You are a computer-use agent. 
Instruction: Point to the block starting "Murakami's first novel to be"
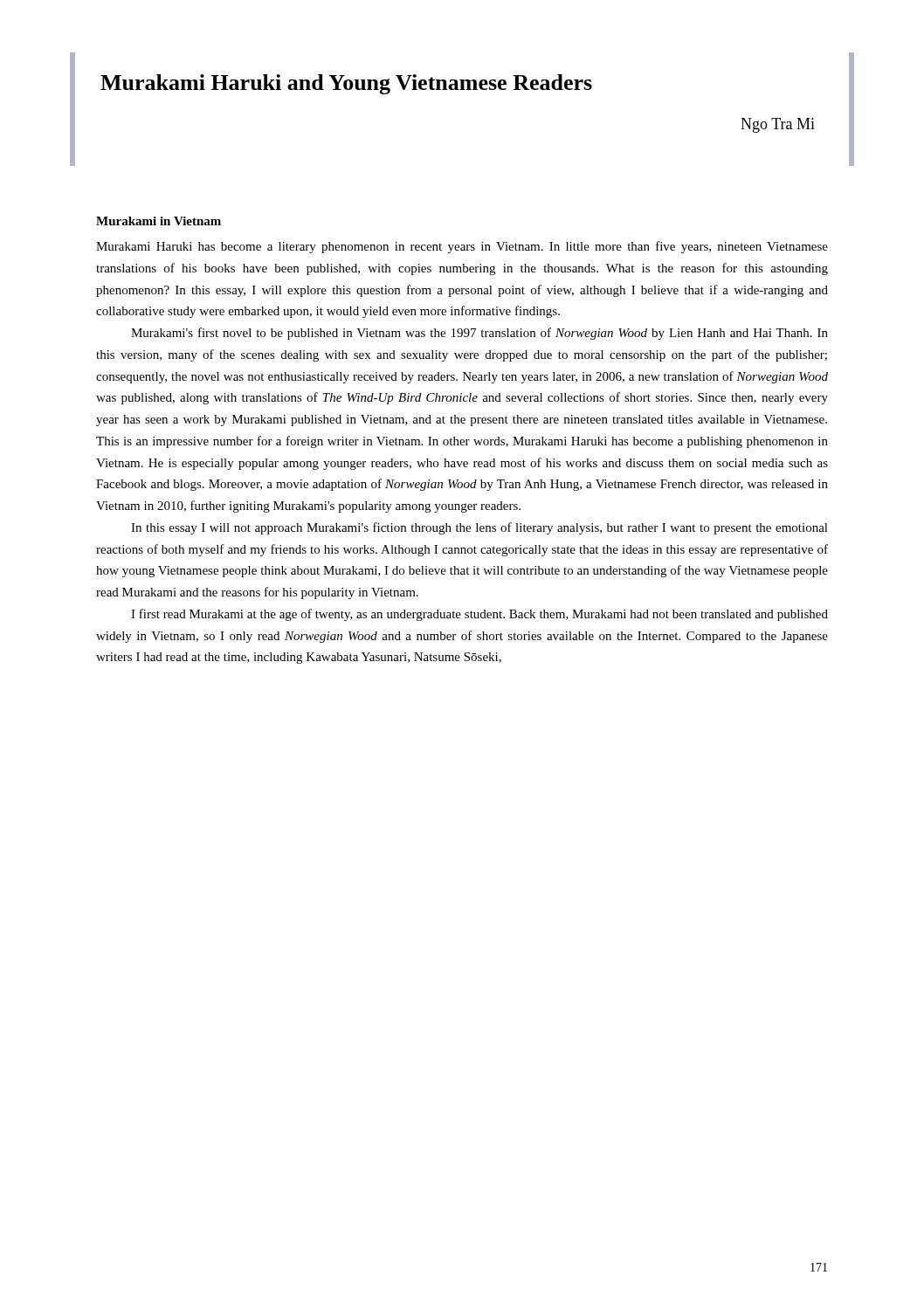[462, 420]
